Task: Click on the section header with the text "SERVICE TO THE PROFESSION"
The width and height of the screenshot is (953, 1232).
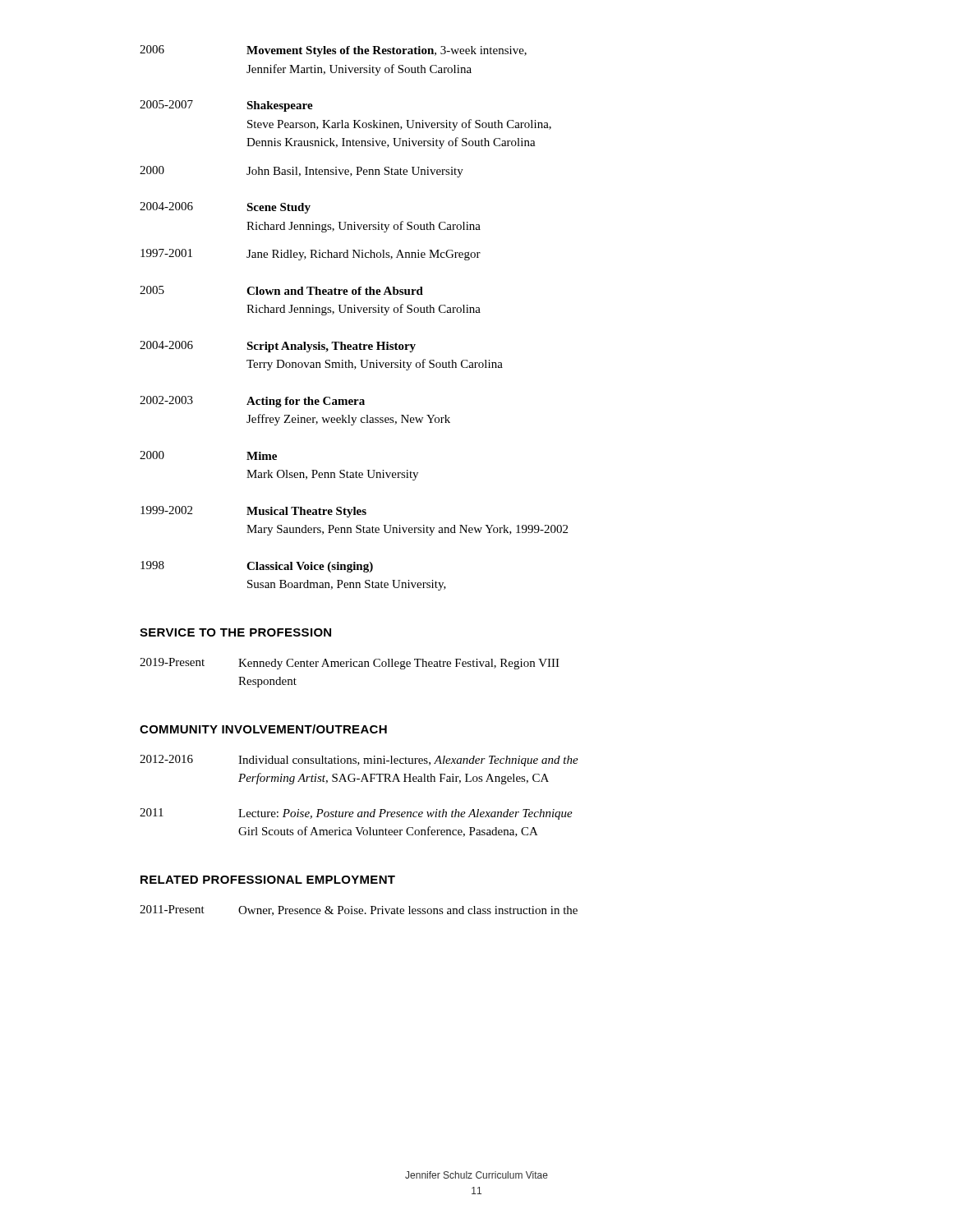Action: pos(236,632)
